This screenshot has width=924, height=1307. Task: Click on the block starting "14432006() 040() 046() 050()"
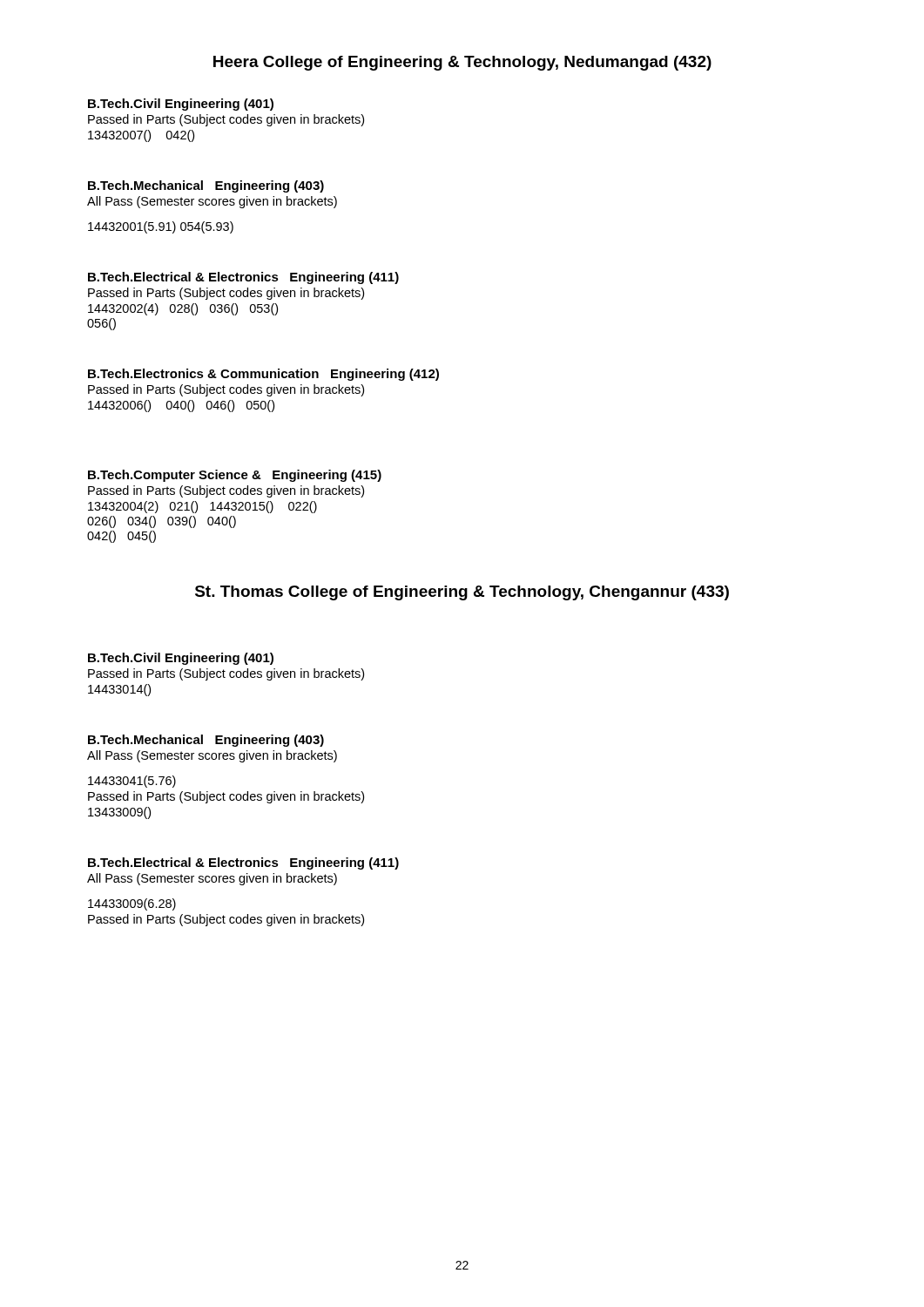click(181, 405)
